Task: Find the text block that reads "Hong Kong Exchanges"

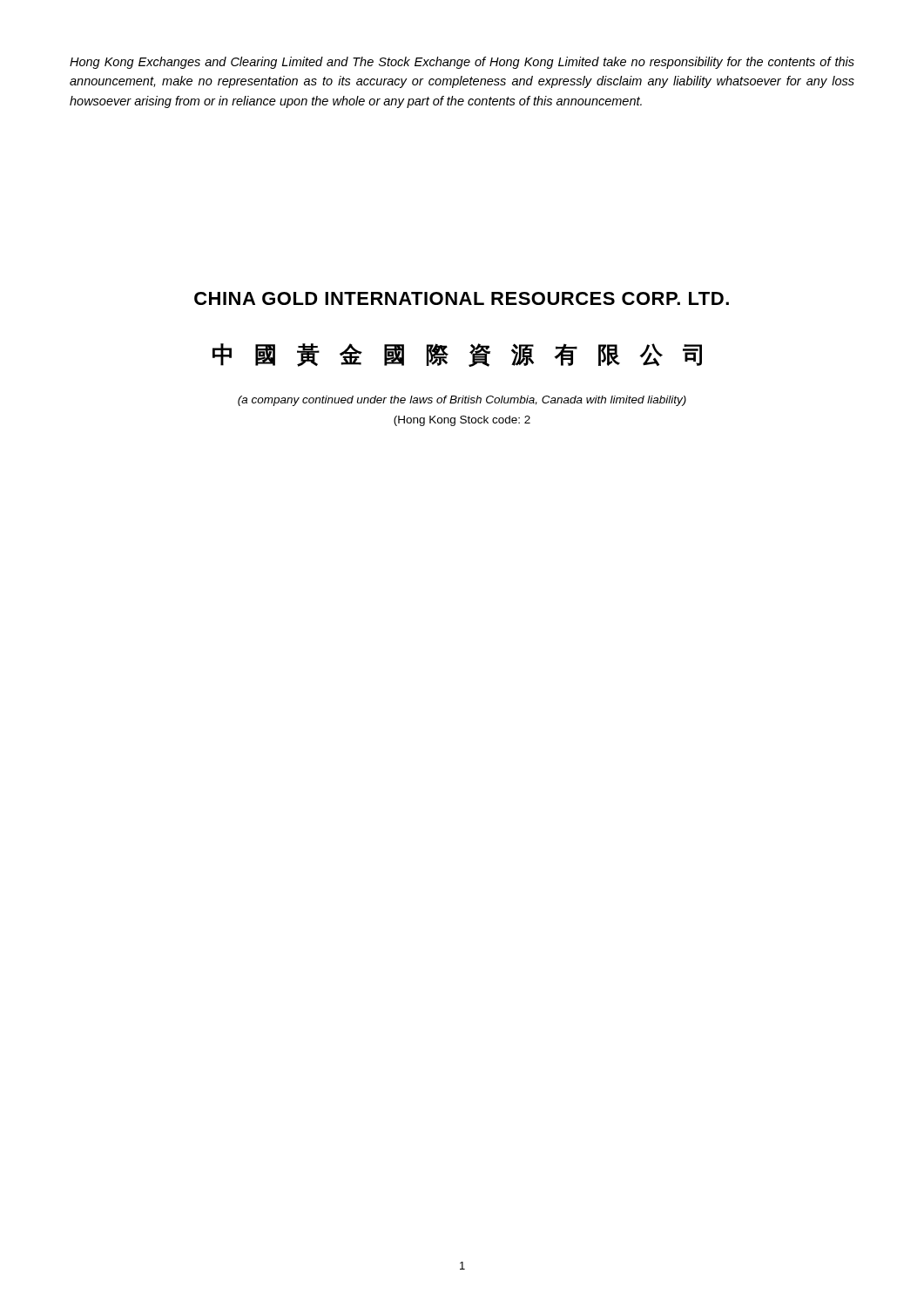Action: click(462, 81)
